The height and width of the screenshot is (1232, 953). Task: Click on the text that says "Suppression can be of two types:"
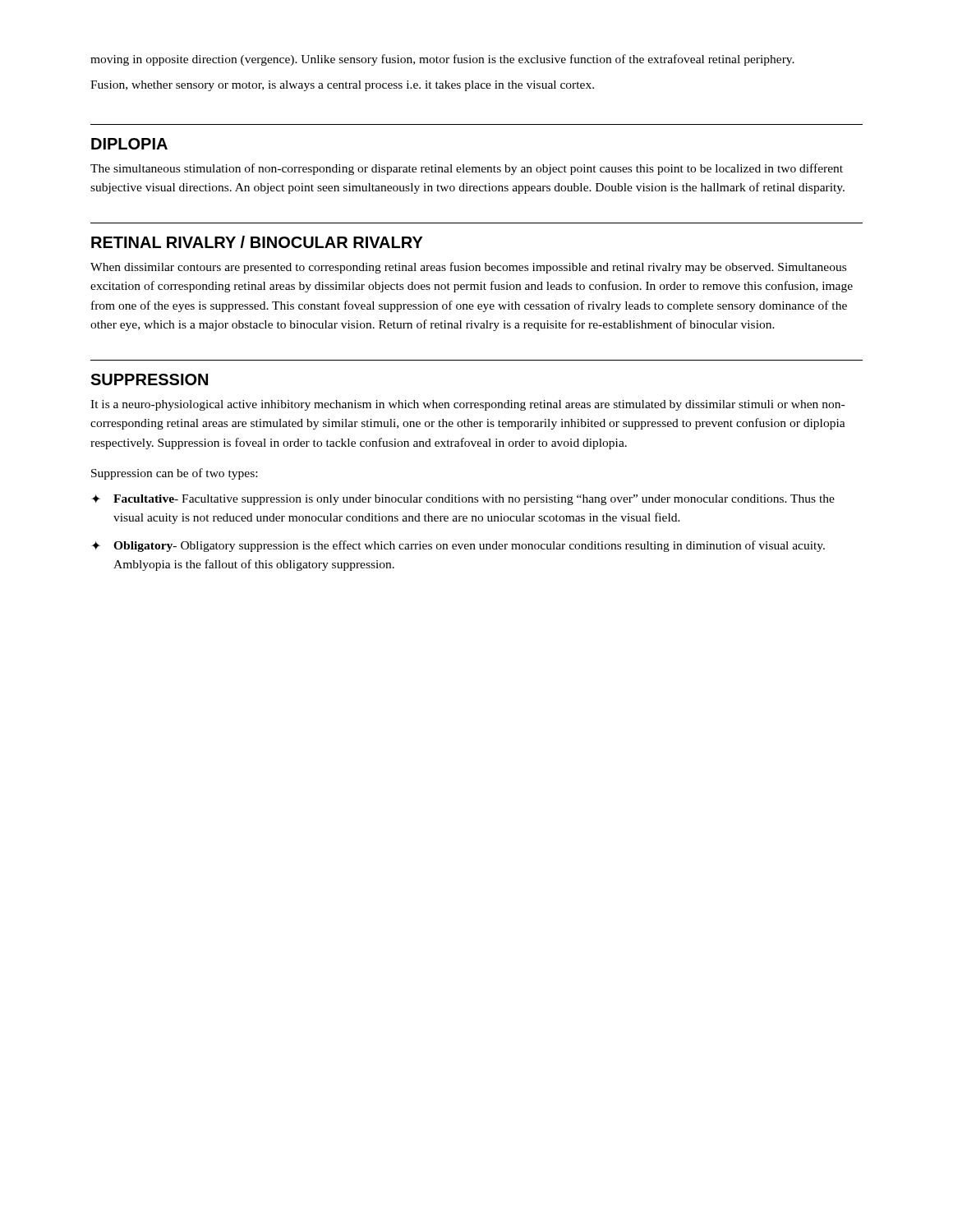coord(174,474)
